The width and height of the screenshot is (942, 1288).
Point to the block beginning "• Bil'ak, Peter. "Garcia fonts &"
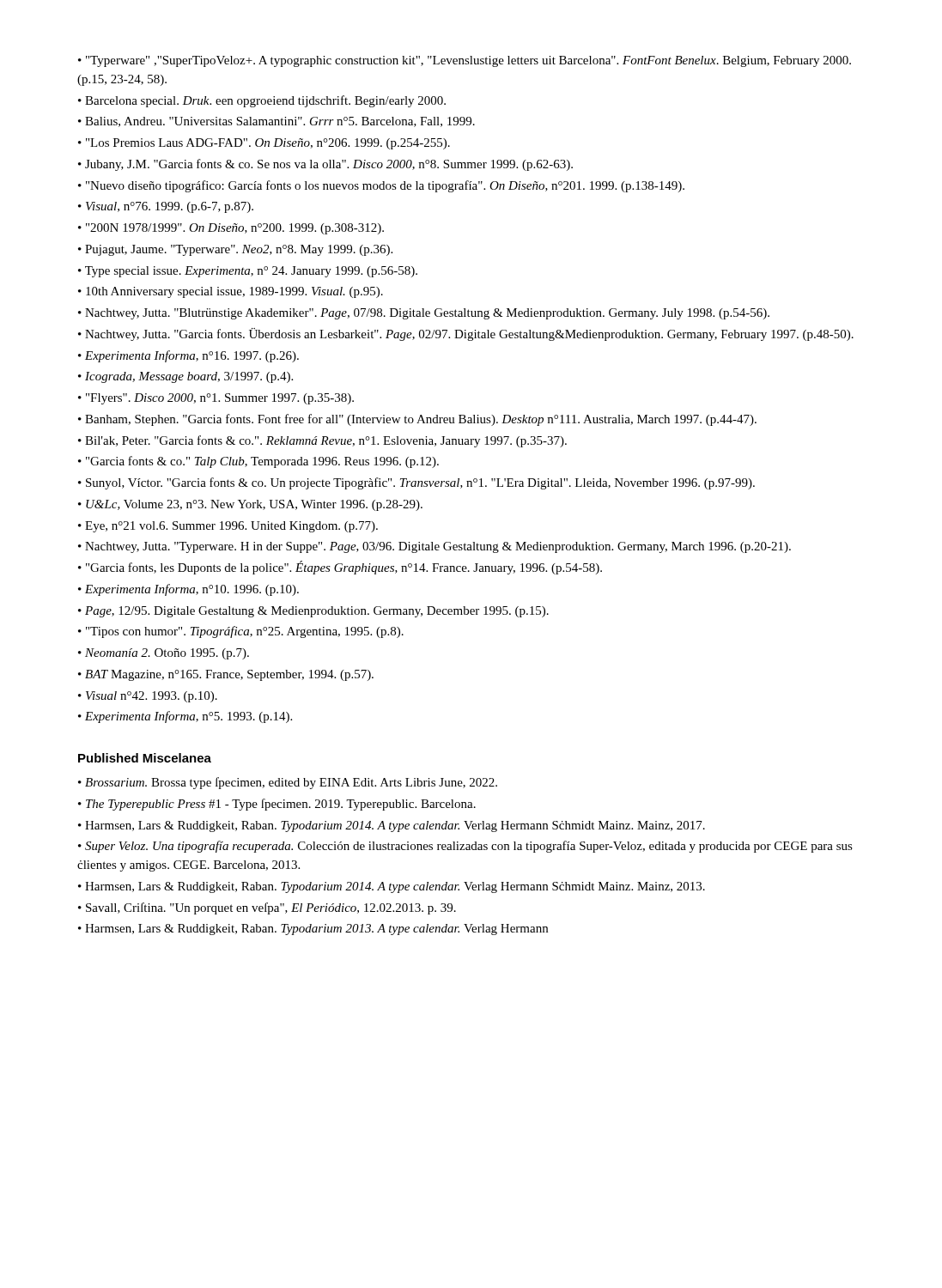coord(322,440)
